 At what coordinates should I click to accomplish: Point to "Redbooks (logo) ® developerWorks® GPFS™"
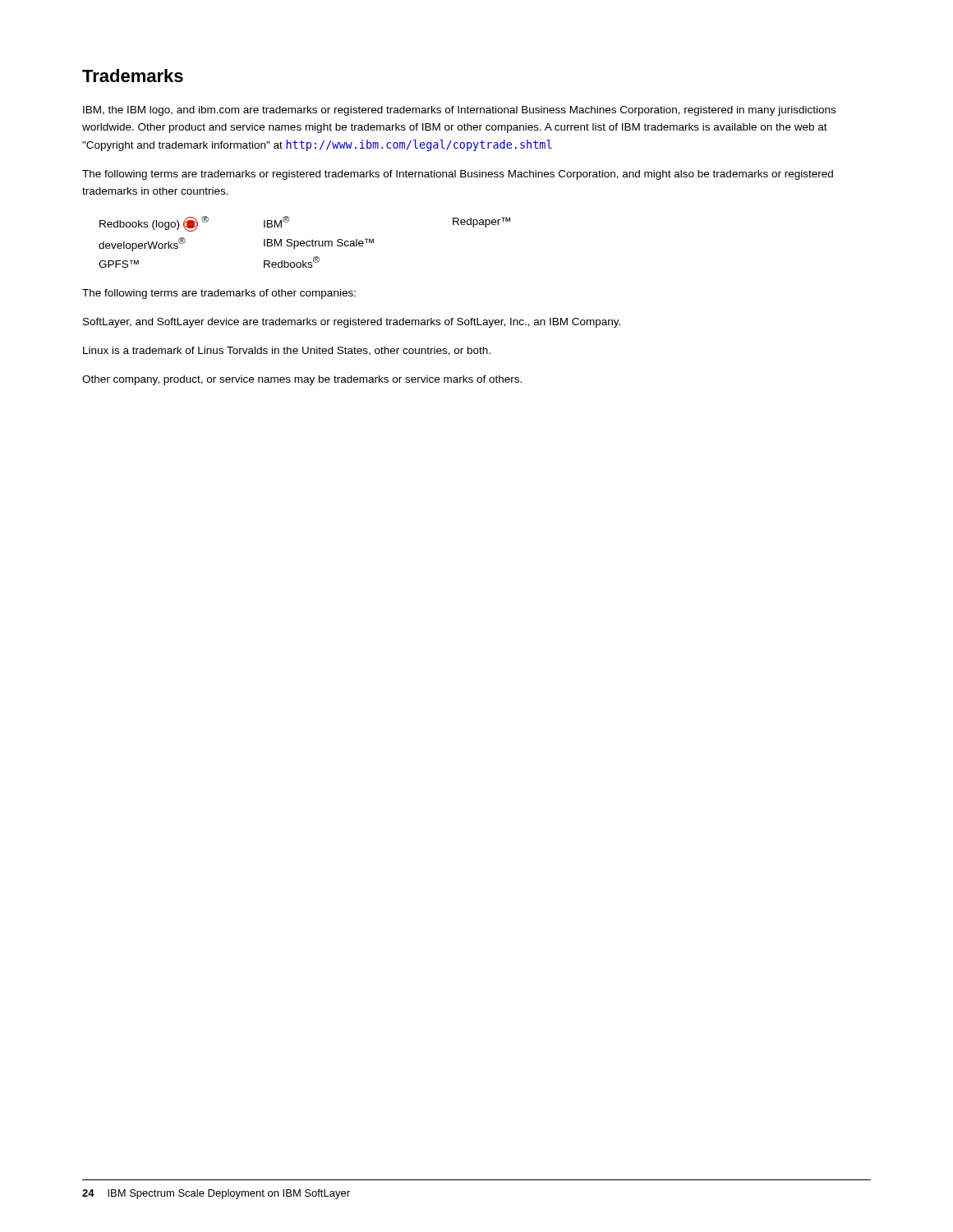tap(154, 242)
